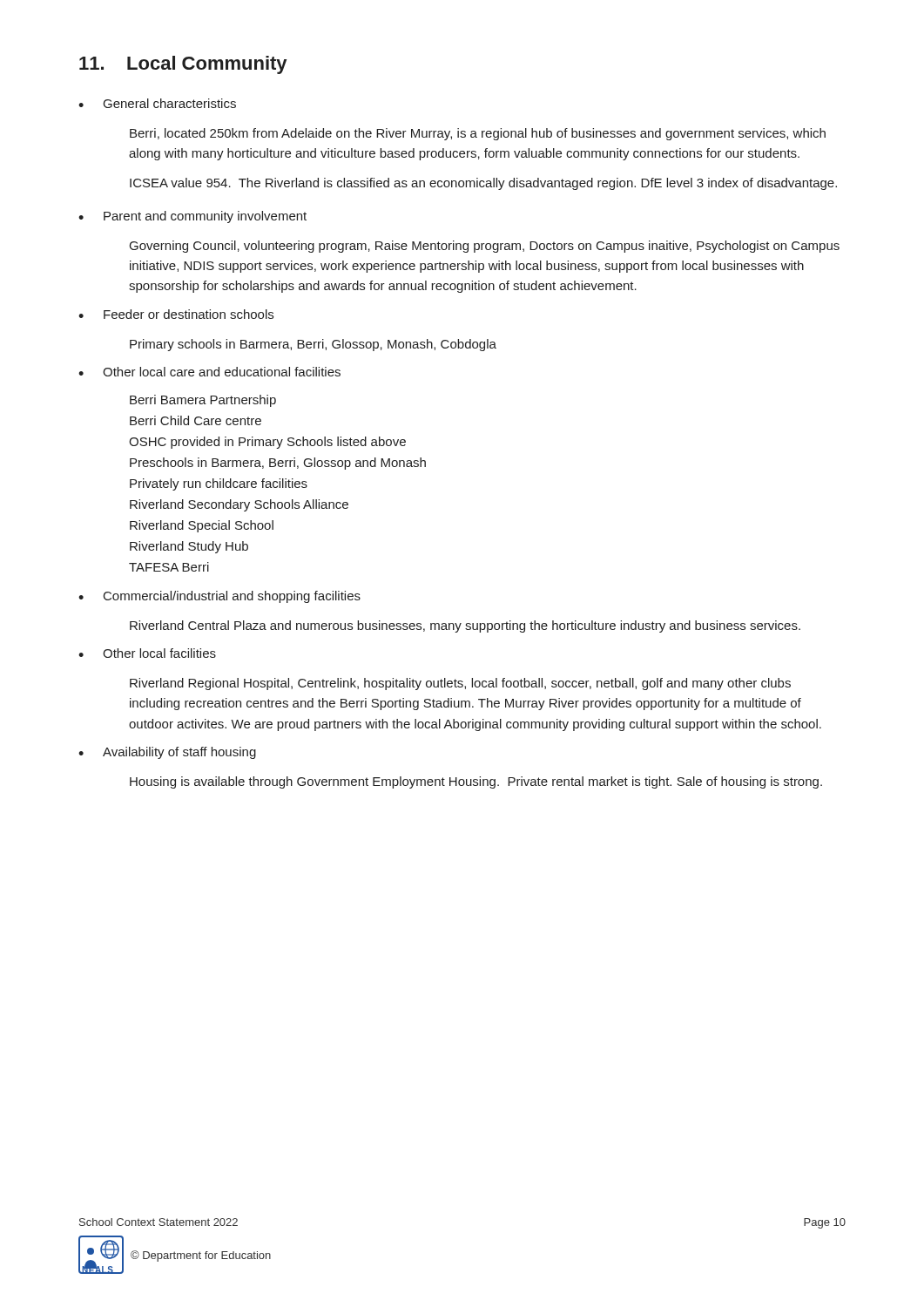Point to "• Commercial/industrial and shopping facilities"
This screenshot has height=1307, width=924.
coord(219,598)
